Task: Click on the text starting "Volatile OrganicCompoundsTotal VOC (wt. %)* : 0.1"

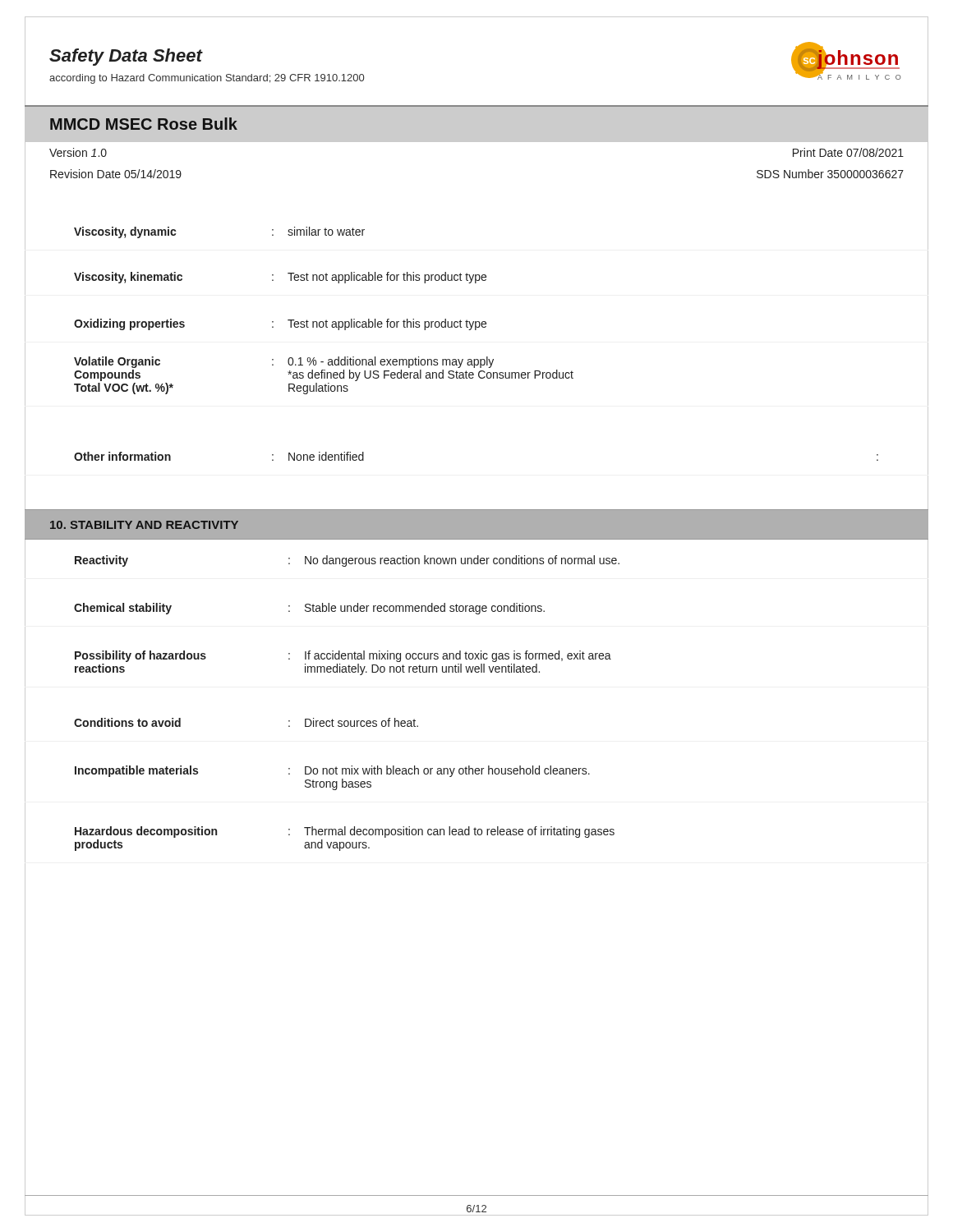Action: click(324, 375)
